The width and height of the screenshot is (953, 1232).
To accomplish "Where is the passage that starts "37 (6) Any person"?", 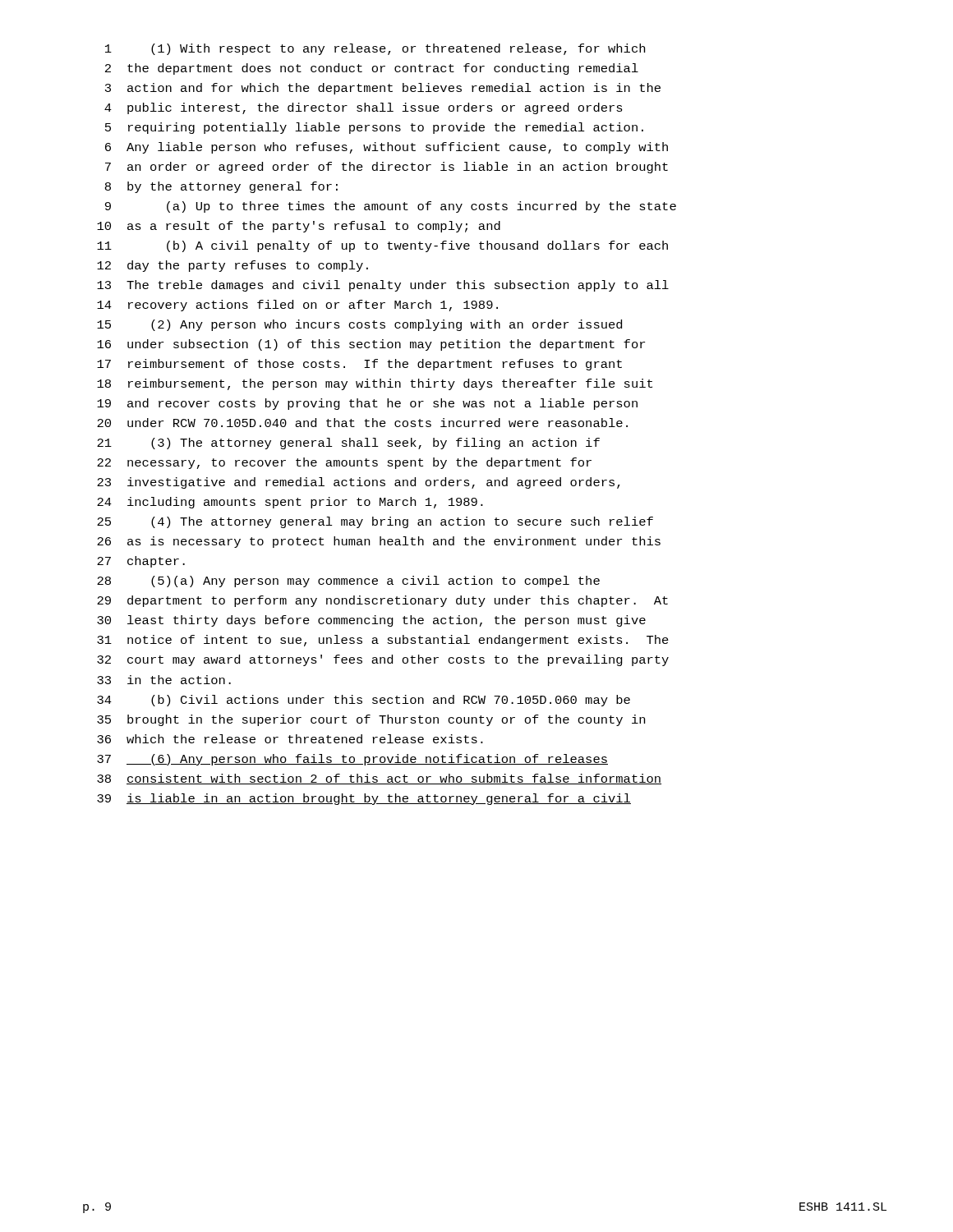I will (485, 779).
